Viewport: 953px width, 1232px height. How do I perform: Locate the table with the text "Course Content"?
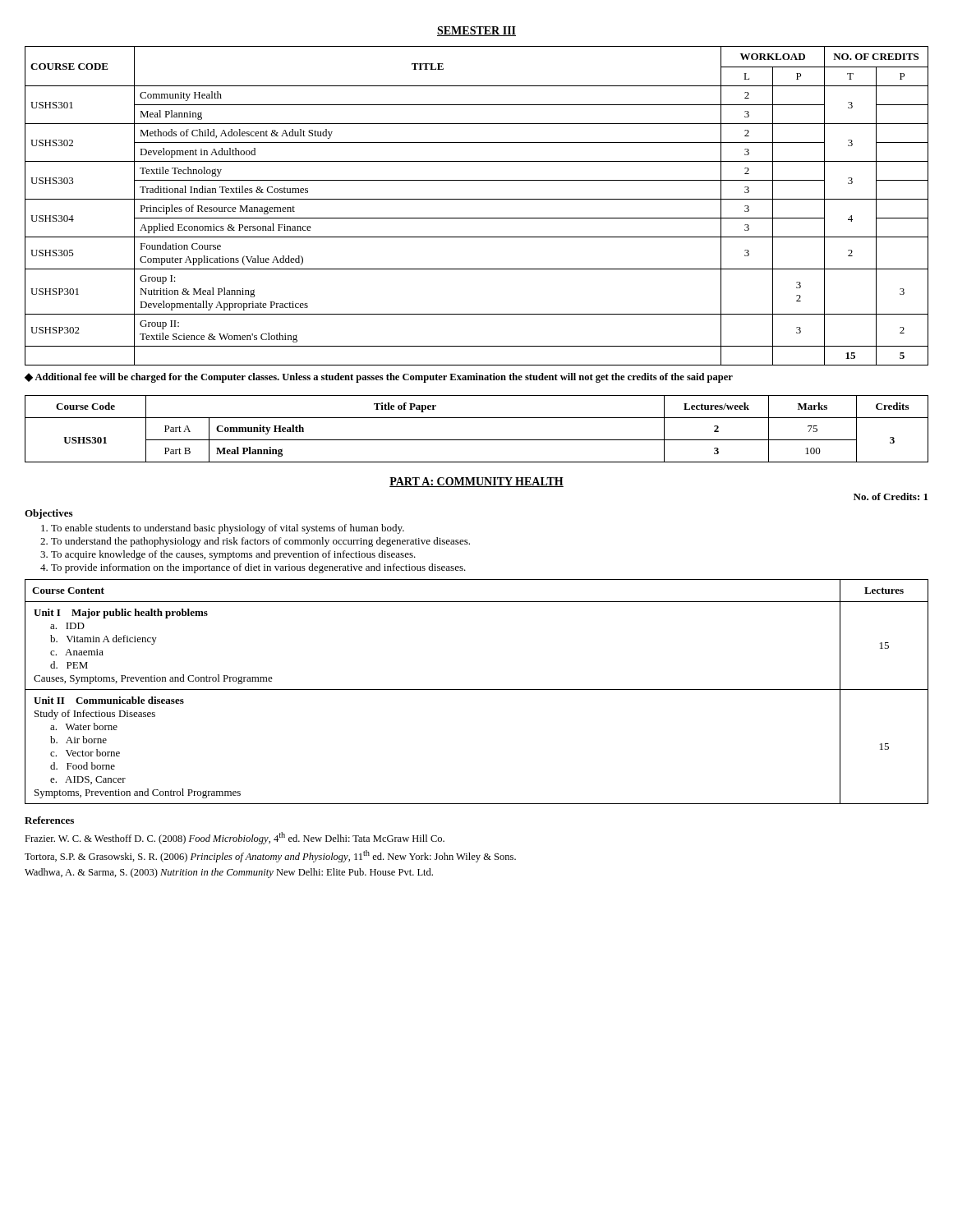[x=476, y=692]
